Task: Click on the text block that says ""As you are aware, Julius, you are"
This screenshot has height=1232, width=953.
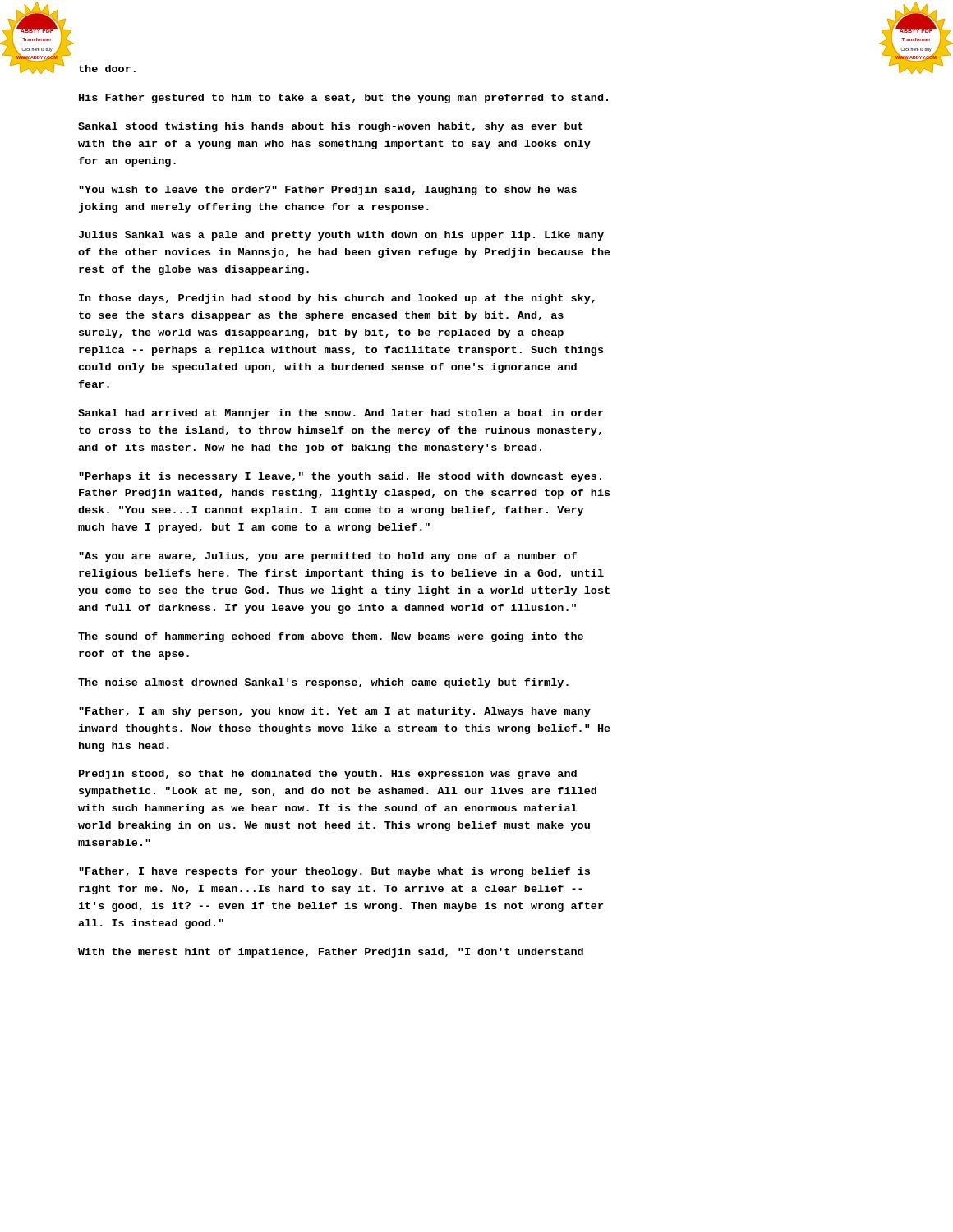Action: [344, 582]
